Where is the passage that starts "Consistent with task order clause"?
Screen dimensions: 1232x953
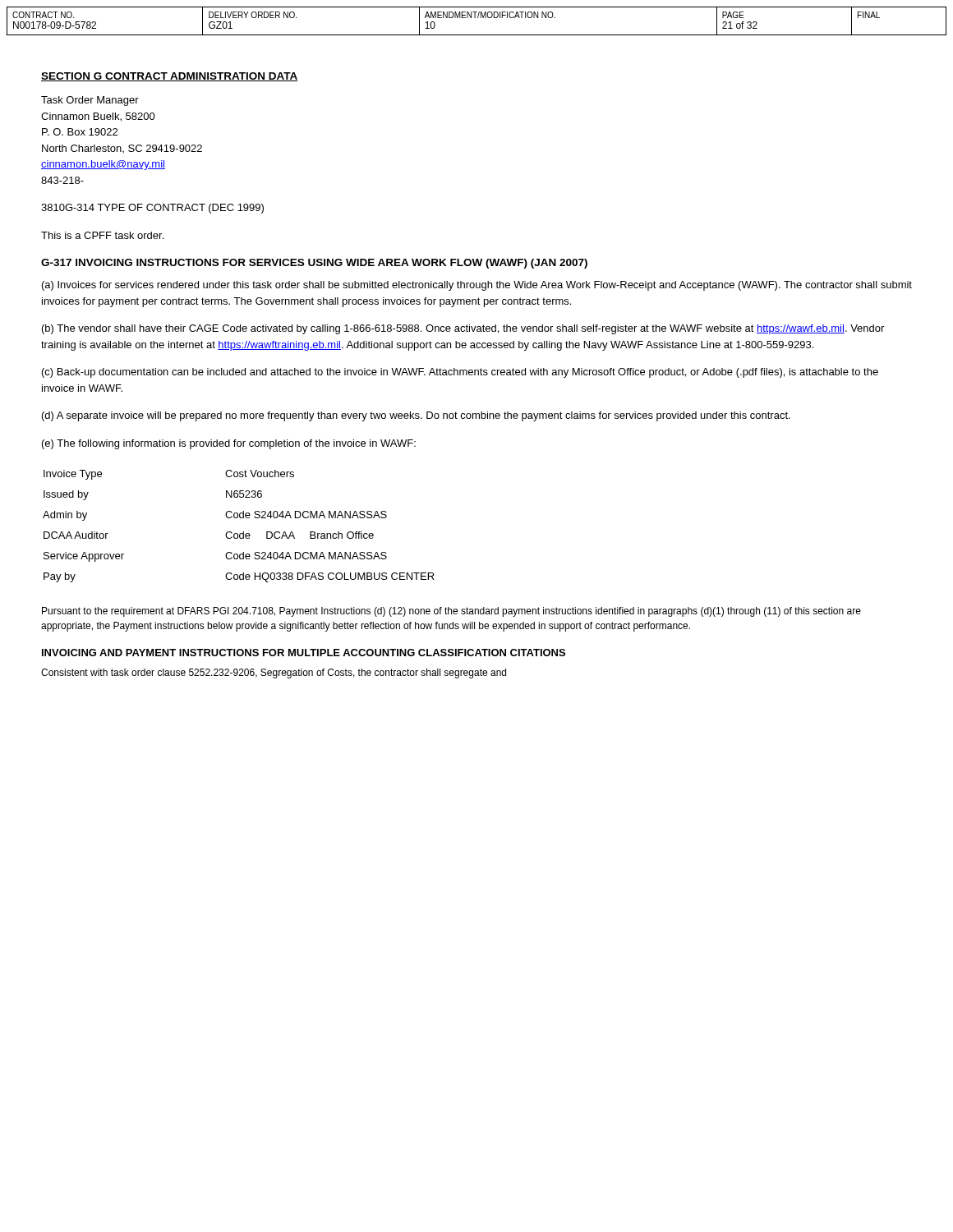(x=274, y=673)
